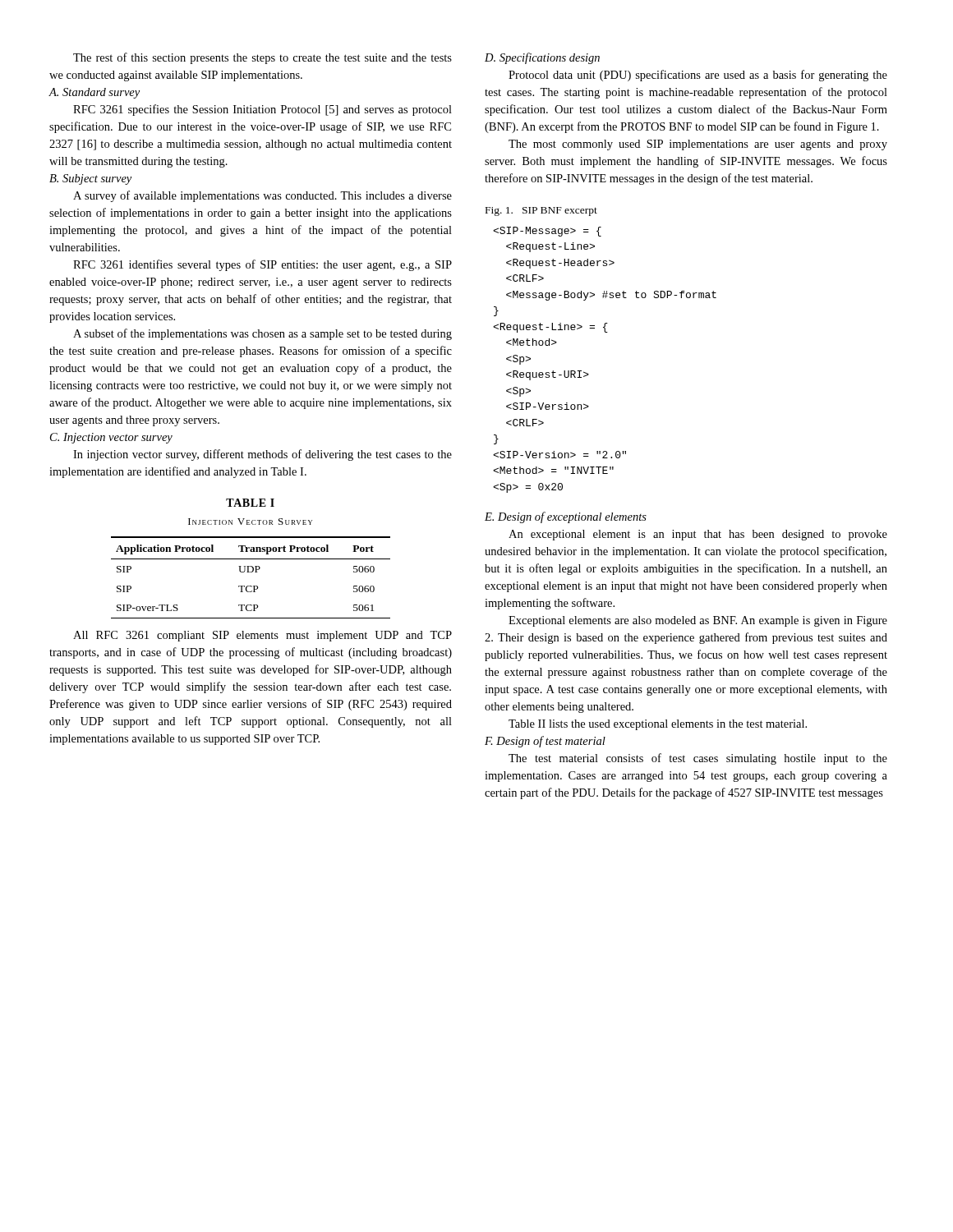Find the text block that reads "A subset of"
The image size is (953, 1232).
pyautogui.click(x=251, y=377)
